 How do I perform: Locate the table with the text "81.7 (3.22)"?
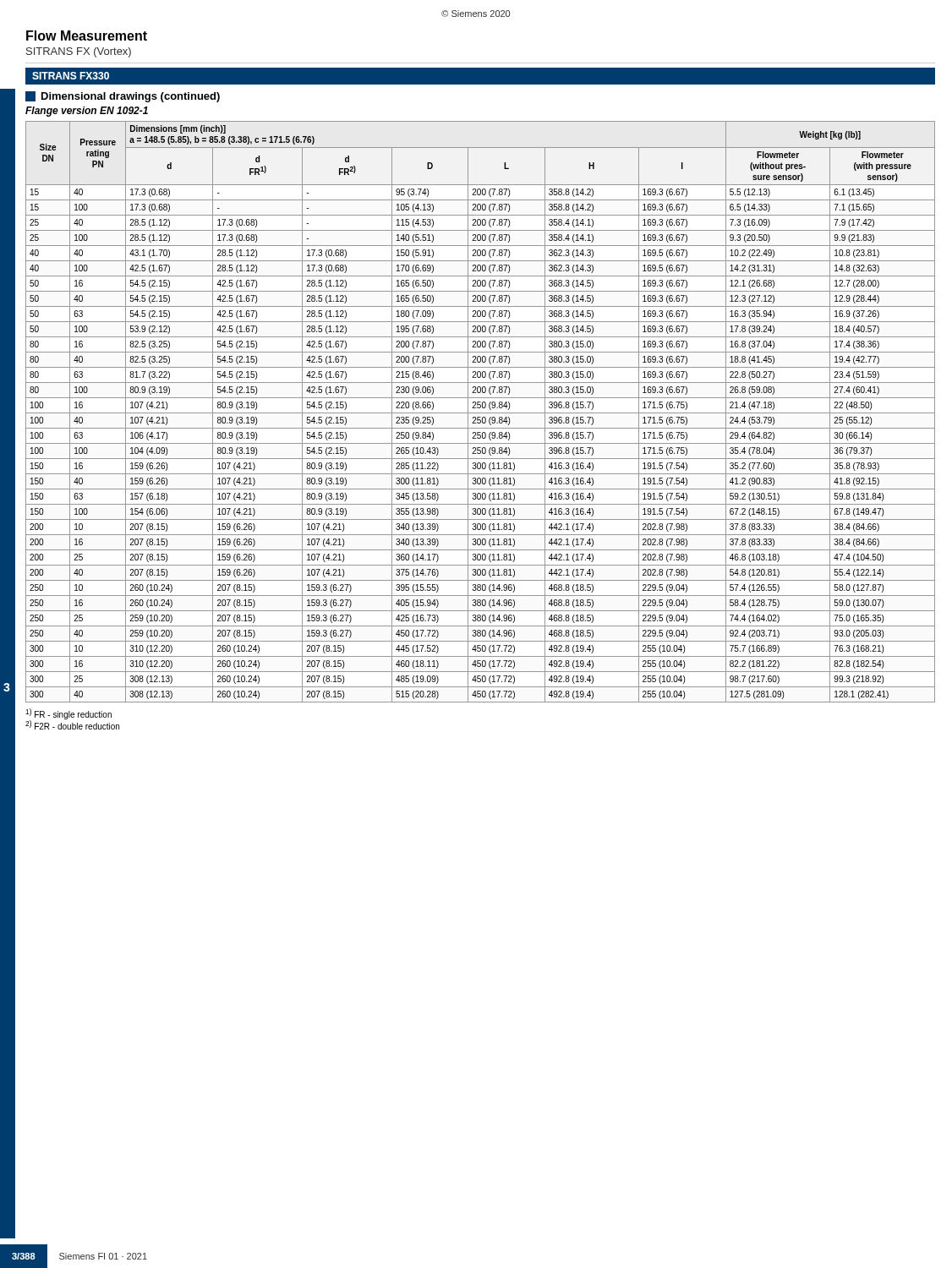tap(480, 412)
